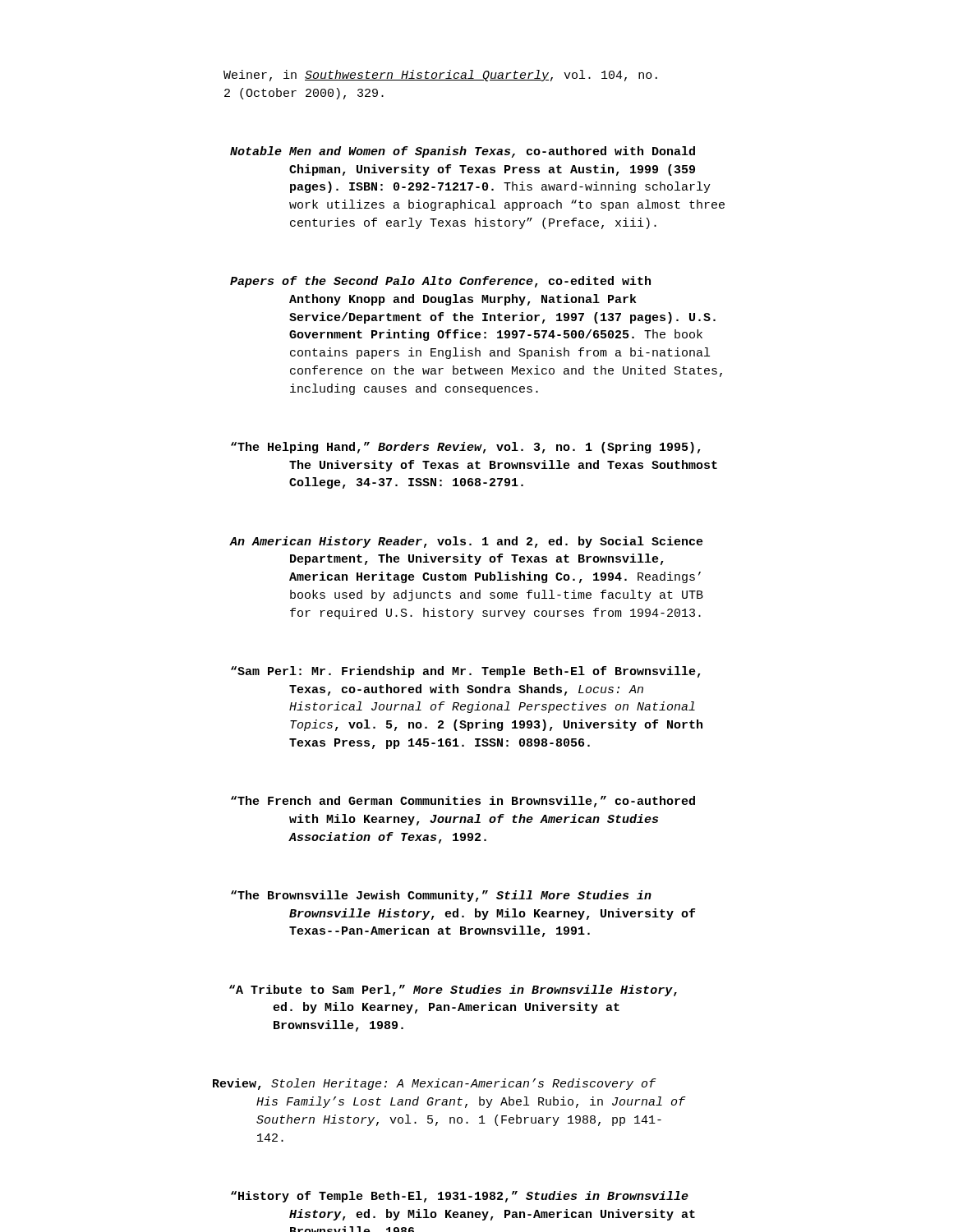Viewport: 953px width, 1232px height.
Task: Find the list item that reads "“The Brownsville Jewish Community,”"
Action: point(463,923)
